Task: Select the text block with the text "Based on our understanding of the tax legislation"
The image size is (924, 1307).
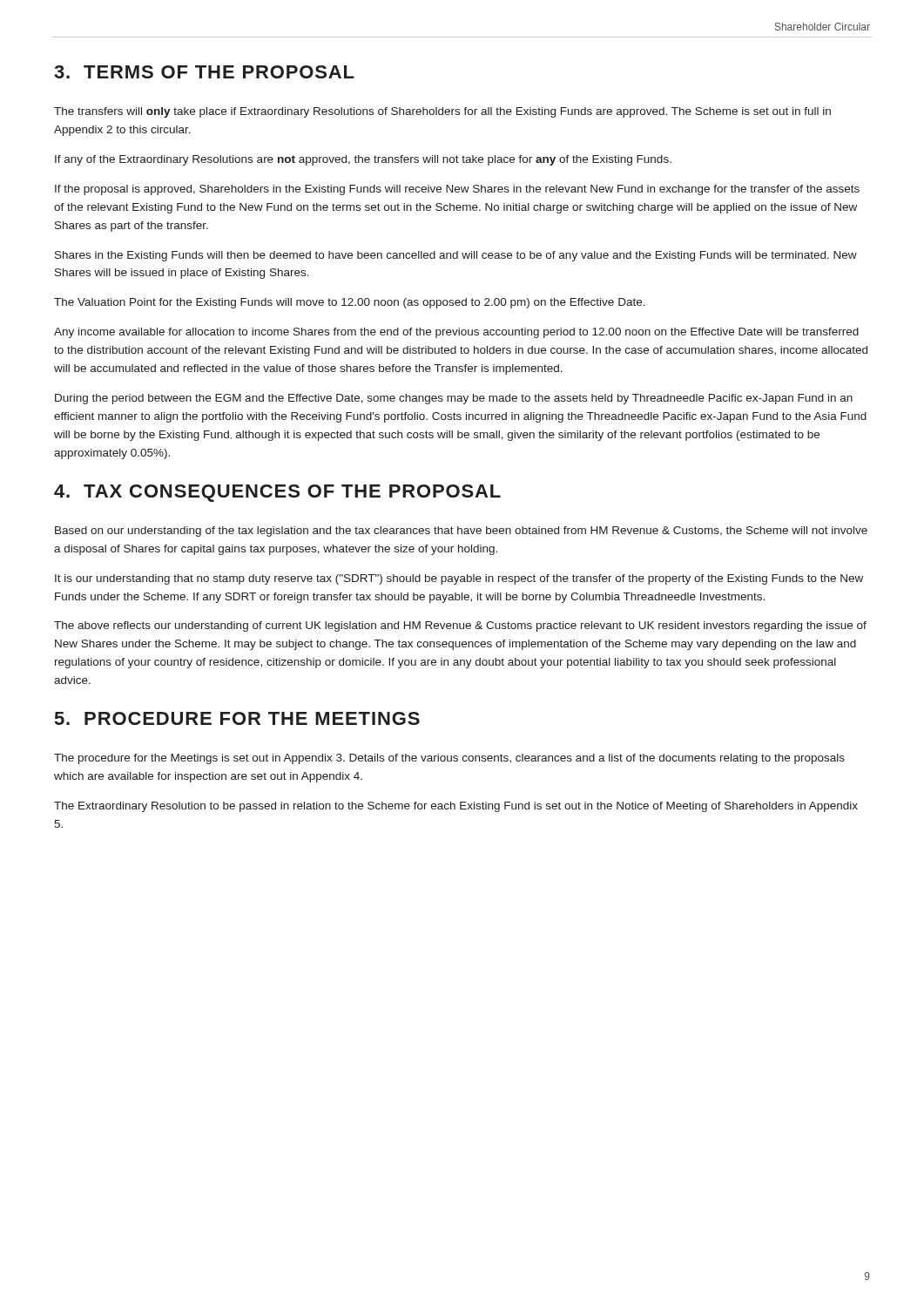Action: tap(462, 540)
